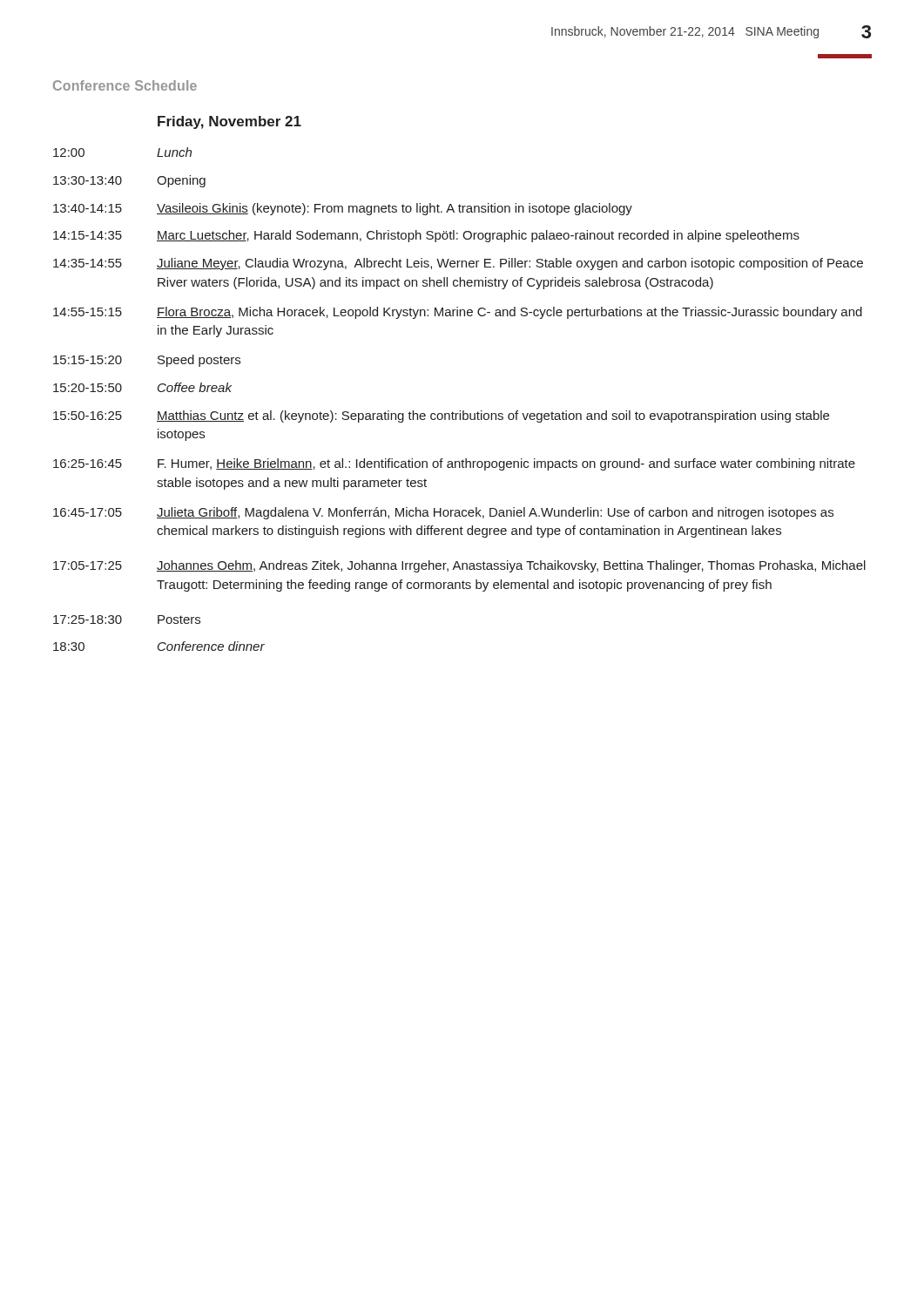Click the passage that begins "14:35-14:55 Juliane Meyer, Claudia"

[x=462, y=273]
